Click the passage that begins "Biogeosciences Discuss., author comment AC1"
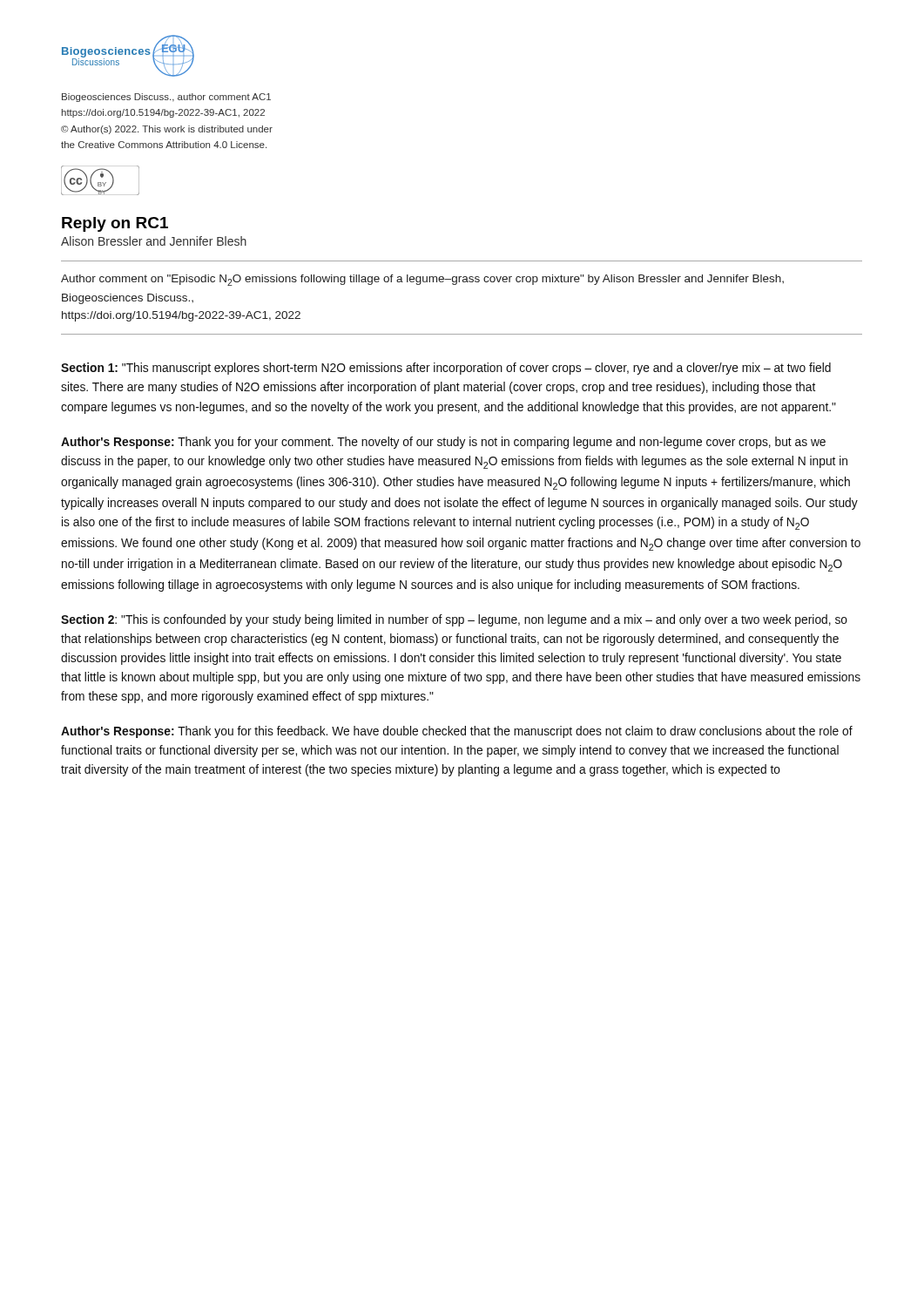 click(167, 121)
